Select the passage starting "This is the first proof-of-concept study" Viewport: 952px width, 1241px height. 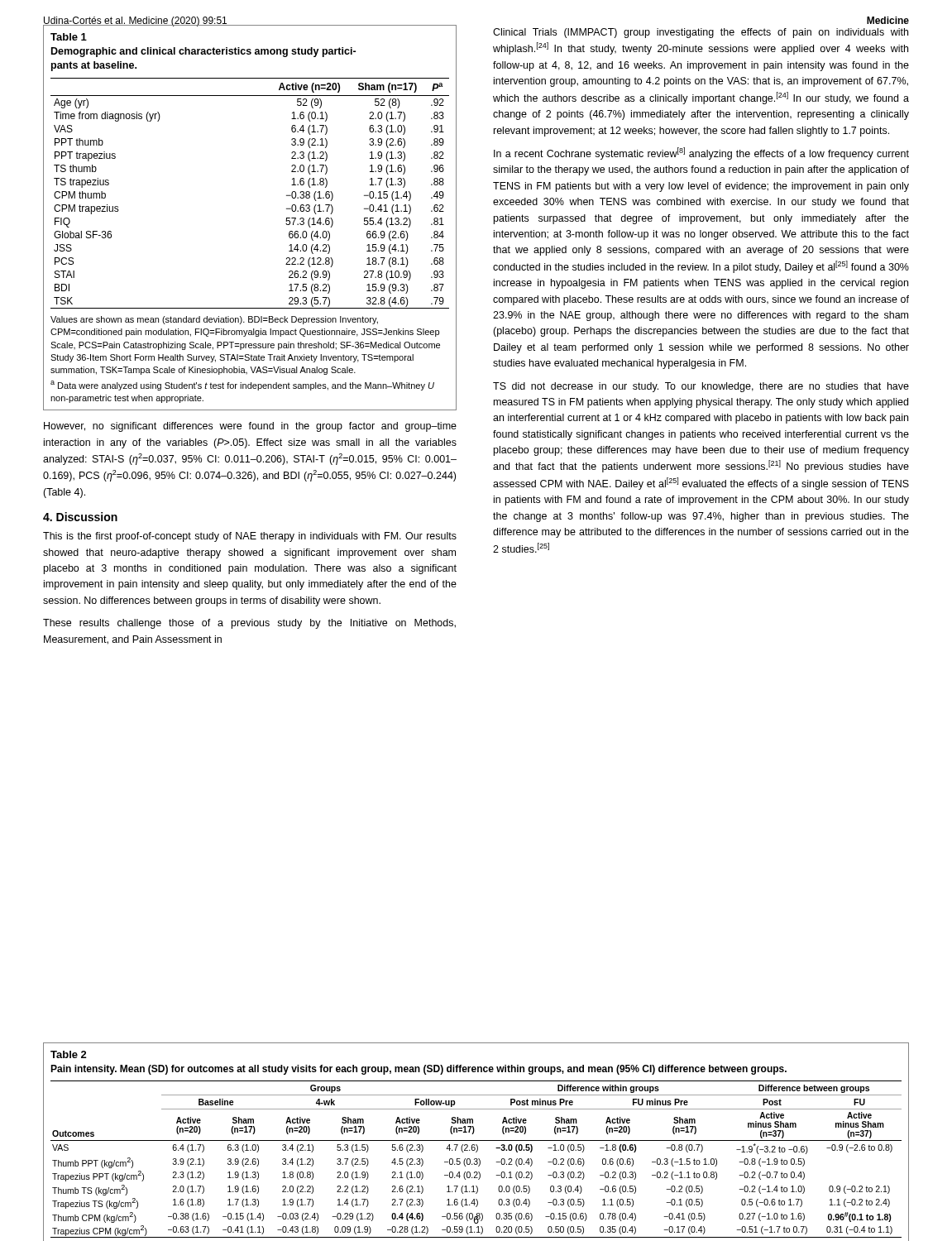coord(250,569)
